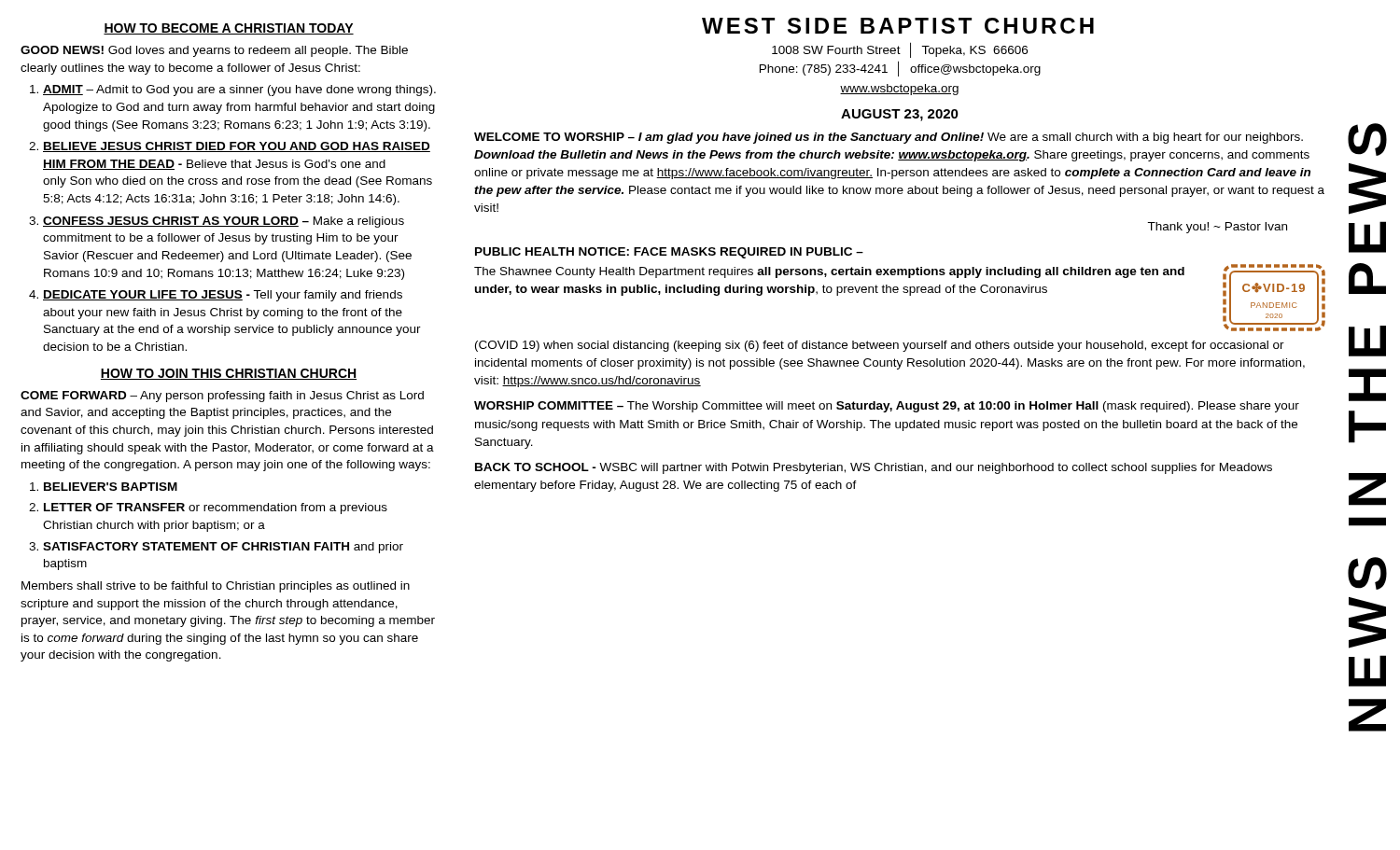1400x850 pixels.
Task: Click on the text block containing "COME FORWARD –"
Action: [227, 430]
